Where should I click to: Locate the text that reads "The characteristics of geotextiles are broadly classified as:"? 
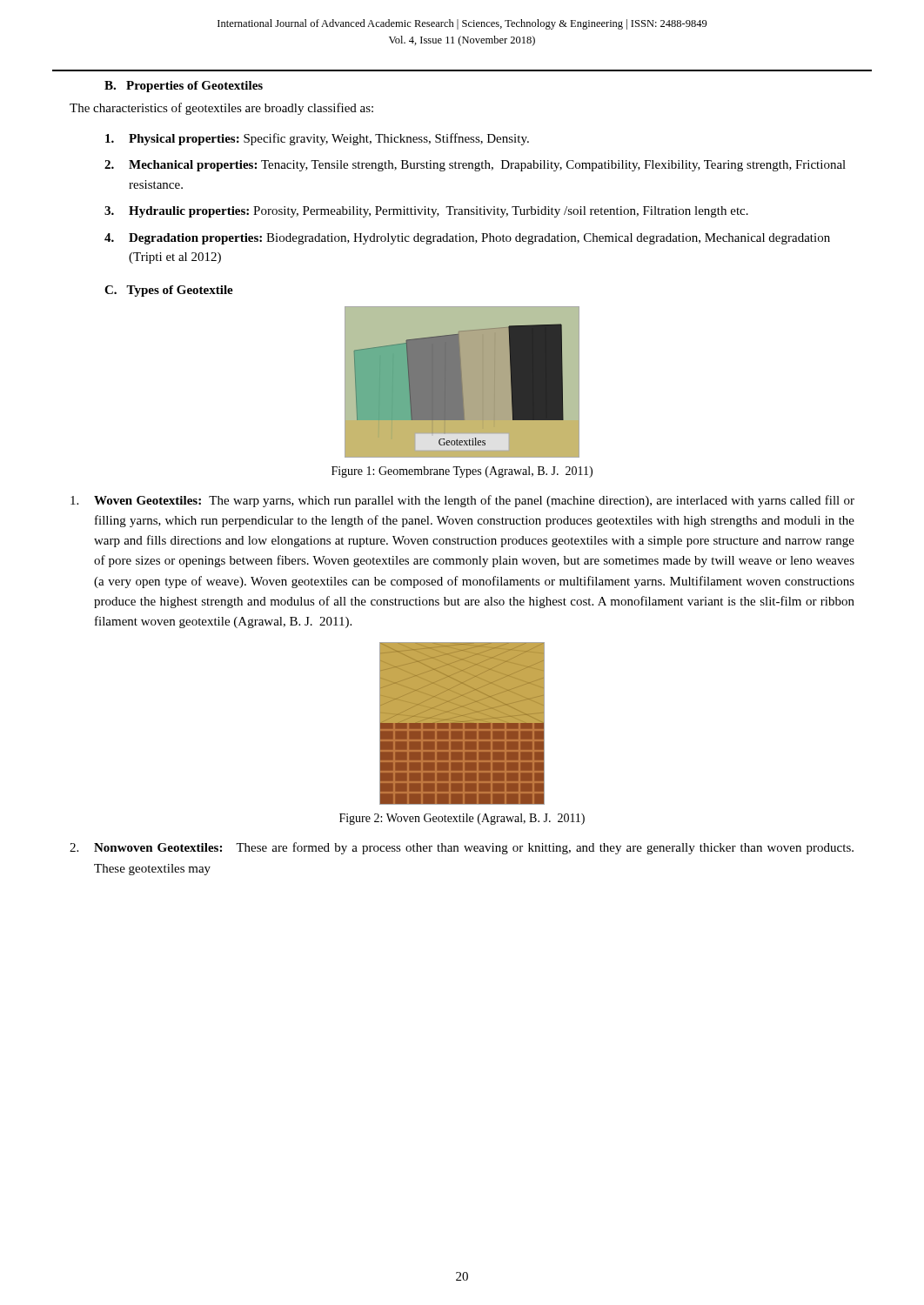point(222,108)
